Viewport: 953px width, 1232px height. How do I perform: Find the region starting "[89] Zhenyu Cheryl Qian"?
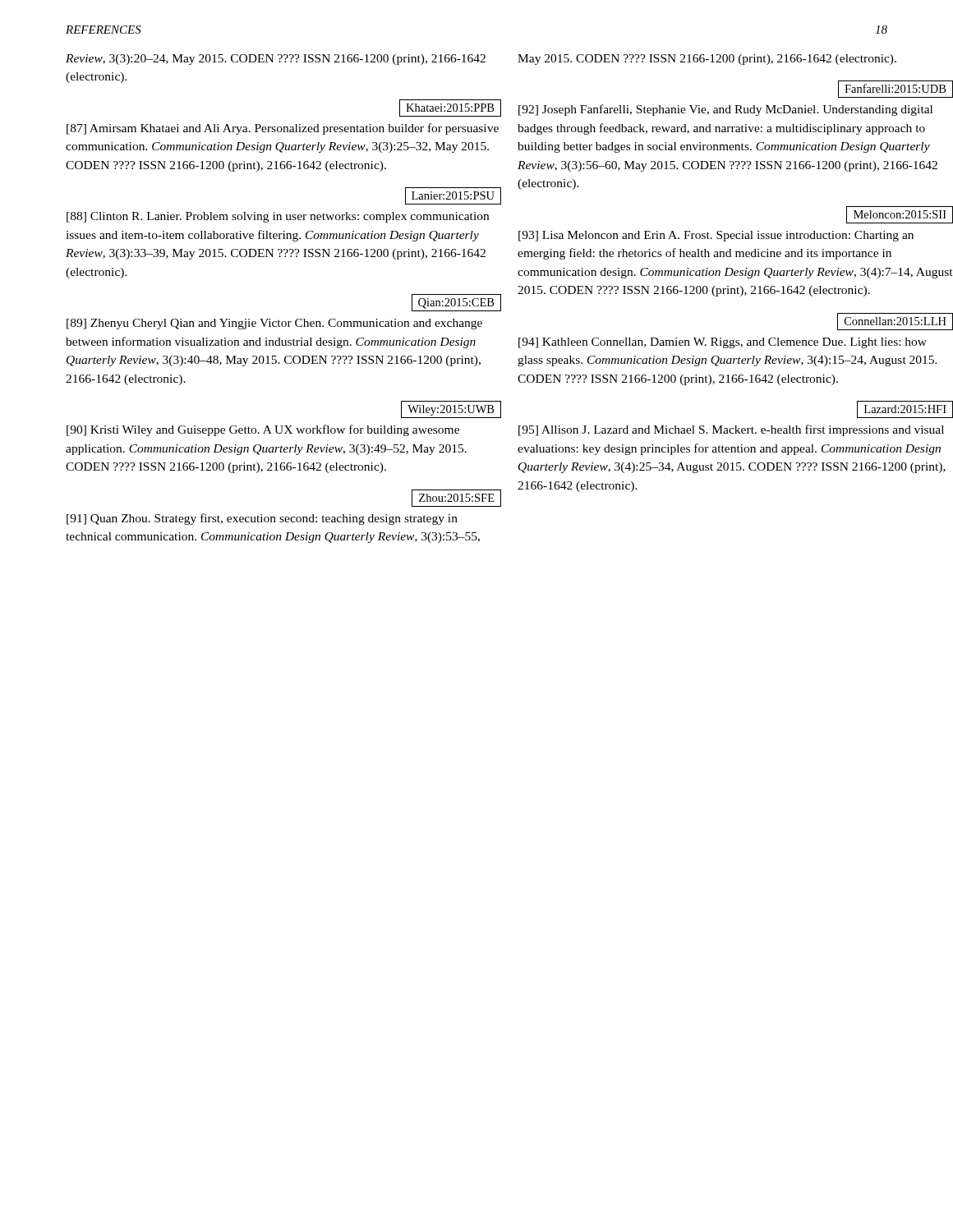pyautogui.click(x=274, y=350)
